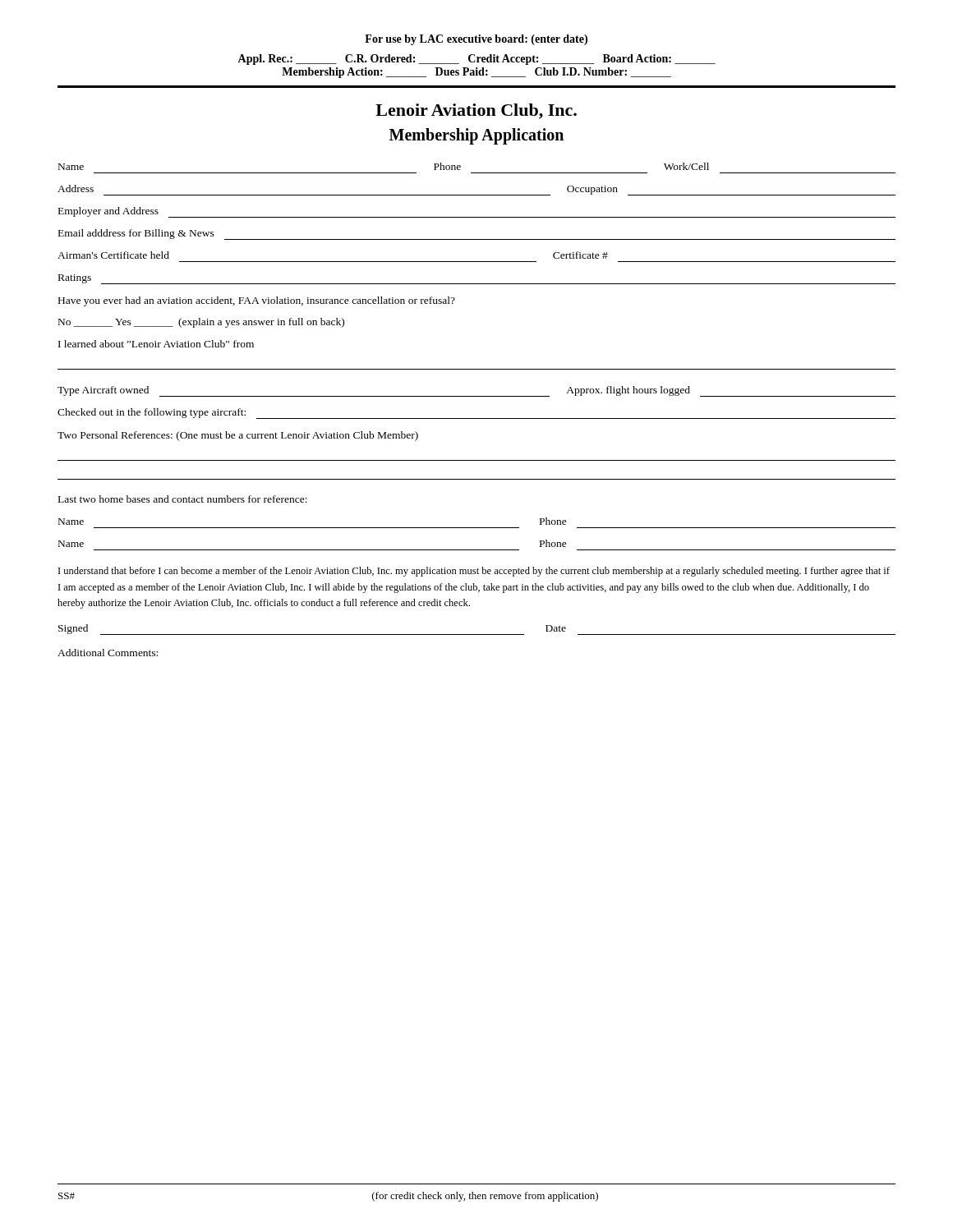Click on the element starting "Email adddress for Billing &"
Image resolution: width=953 pixels, height=1232 pixels.
[476, 233]
